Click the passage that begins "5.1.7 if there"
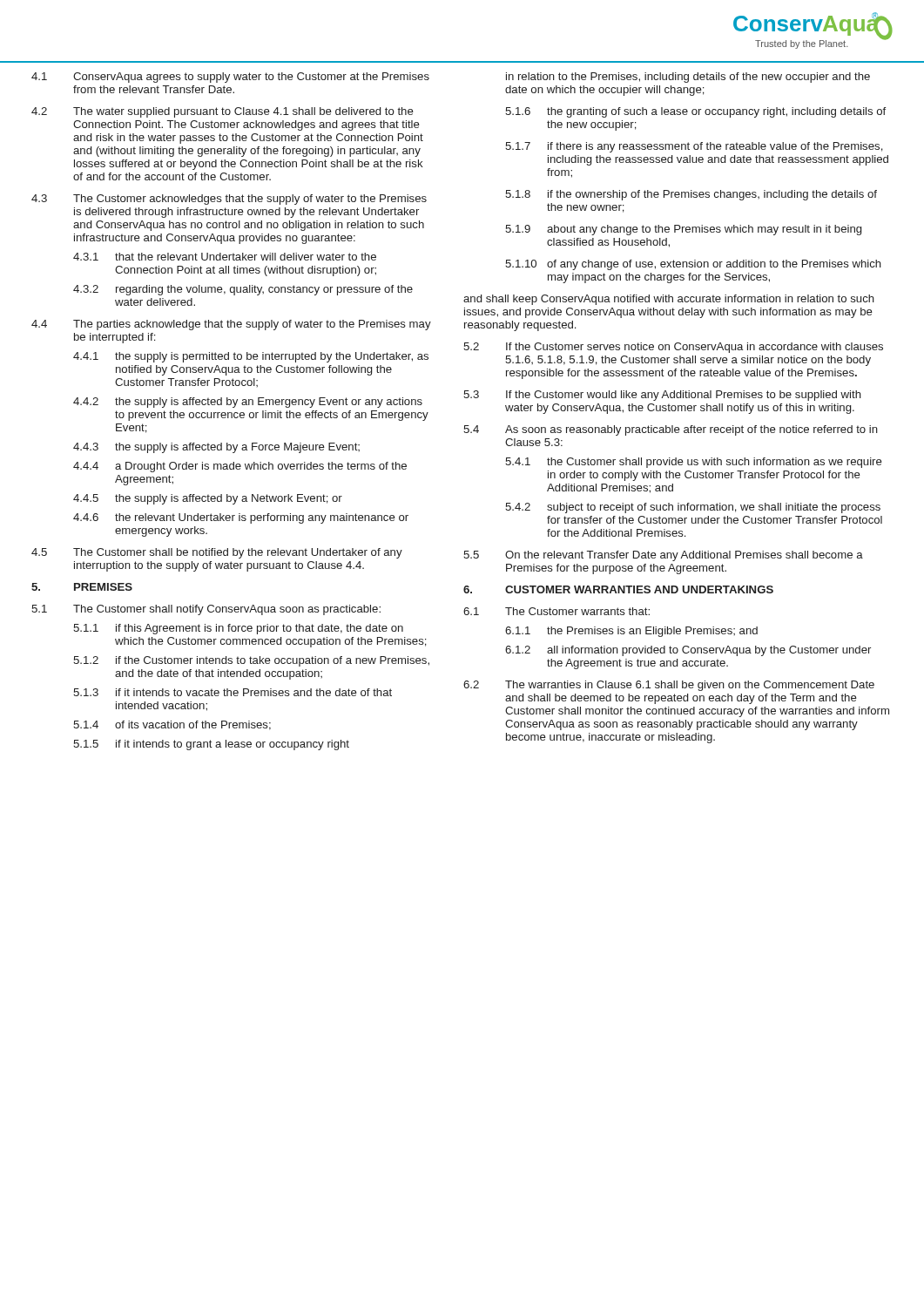Viewport: 924px width, 1307px height. (x=698, y=159)
